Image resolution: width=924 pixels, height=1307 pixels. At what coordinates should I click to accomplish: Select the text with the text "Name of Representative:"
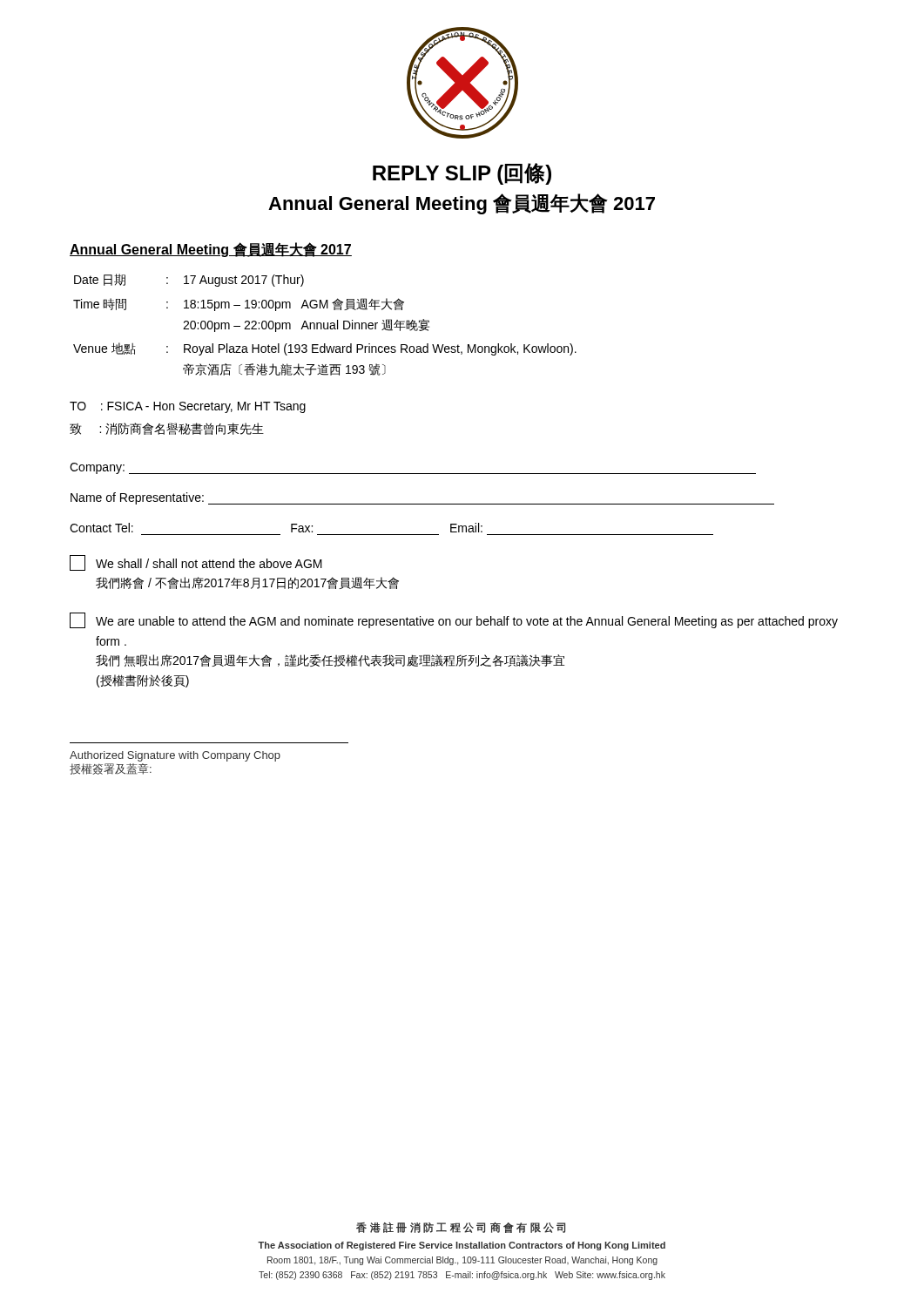pos(422,497)
